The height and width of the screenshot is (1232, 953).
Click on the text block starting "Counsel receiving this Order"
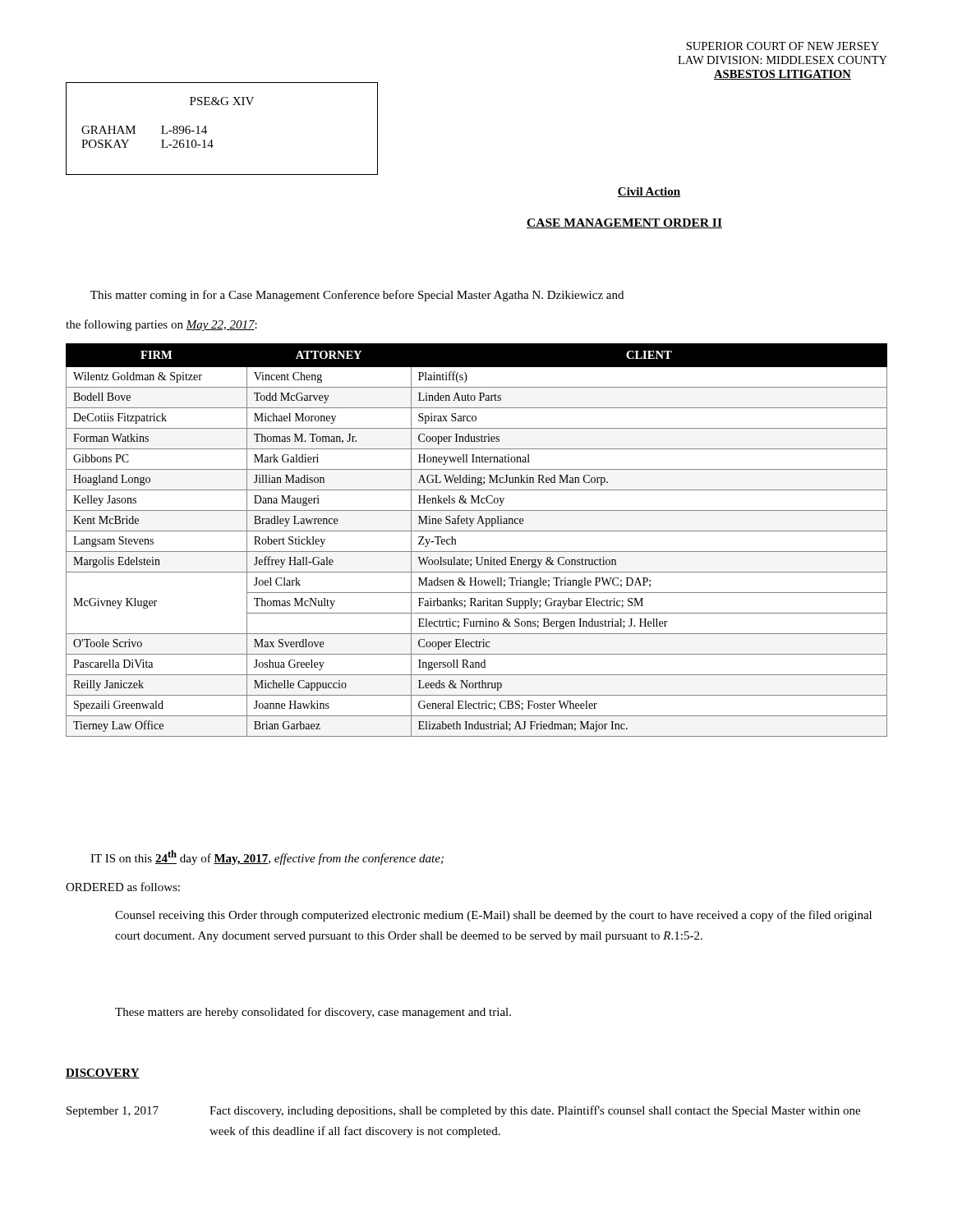494,925
